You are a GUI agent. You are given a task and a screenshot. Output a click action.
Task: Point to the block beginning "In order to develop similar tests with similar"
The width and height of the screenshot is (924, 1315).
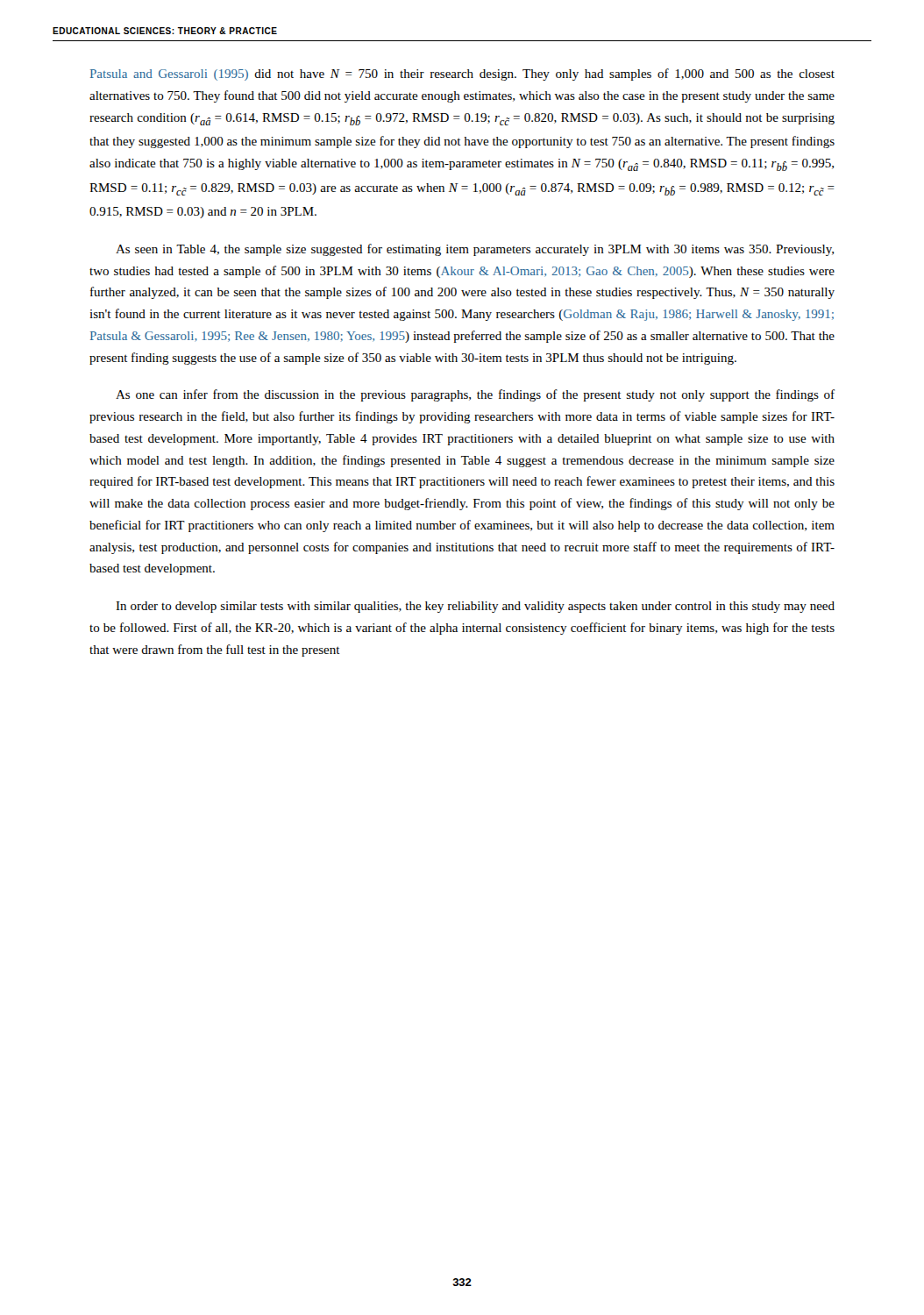[x=462, y=628]
